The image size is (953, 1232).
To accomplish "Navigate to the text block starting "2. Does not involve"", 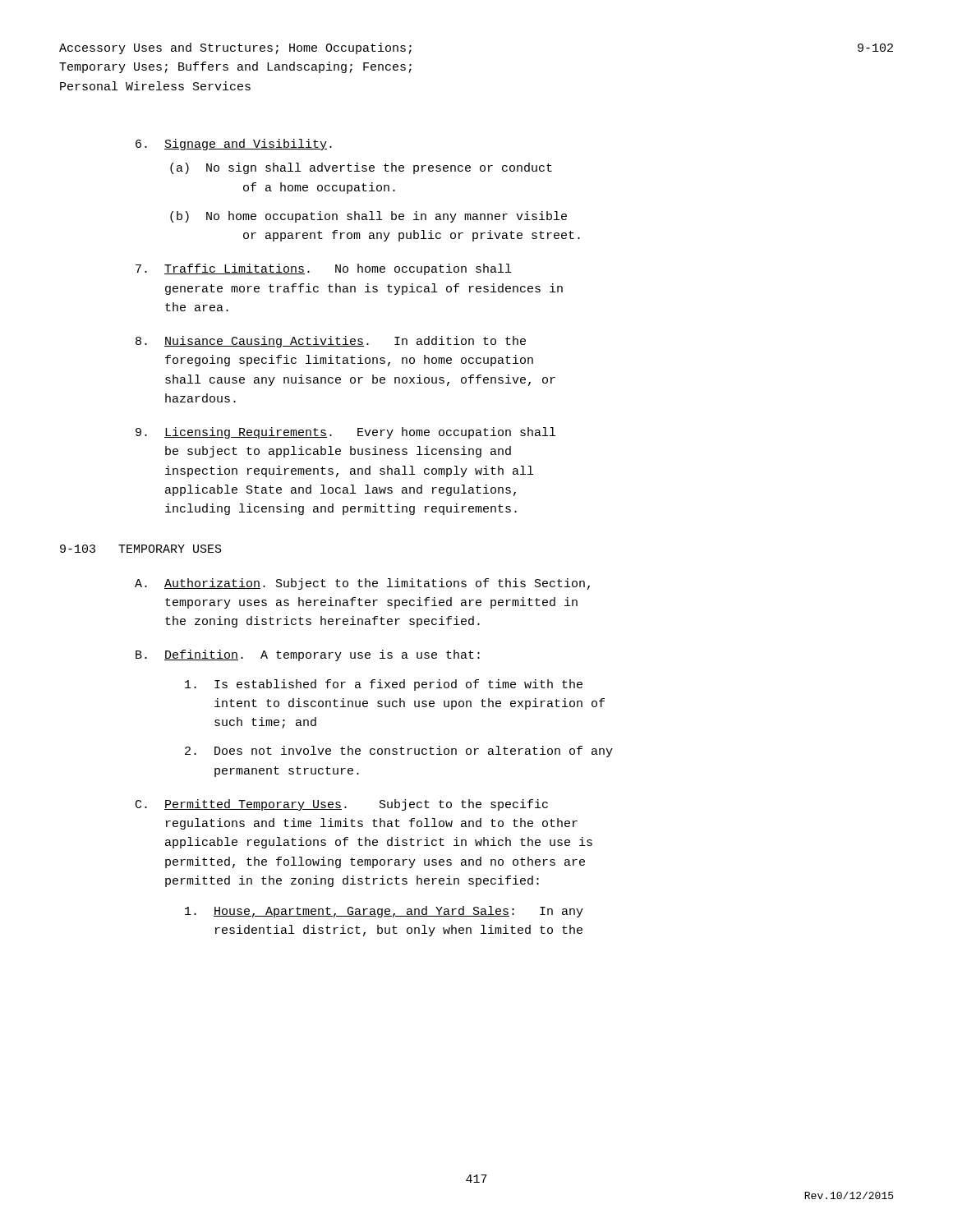I will [476, 762].
